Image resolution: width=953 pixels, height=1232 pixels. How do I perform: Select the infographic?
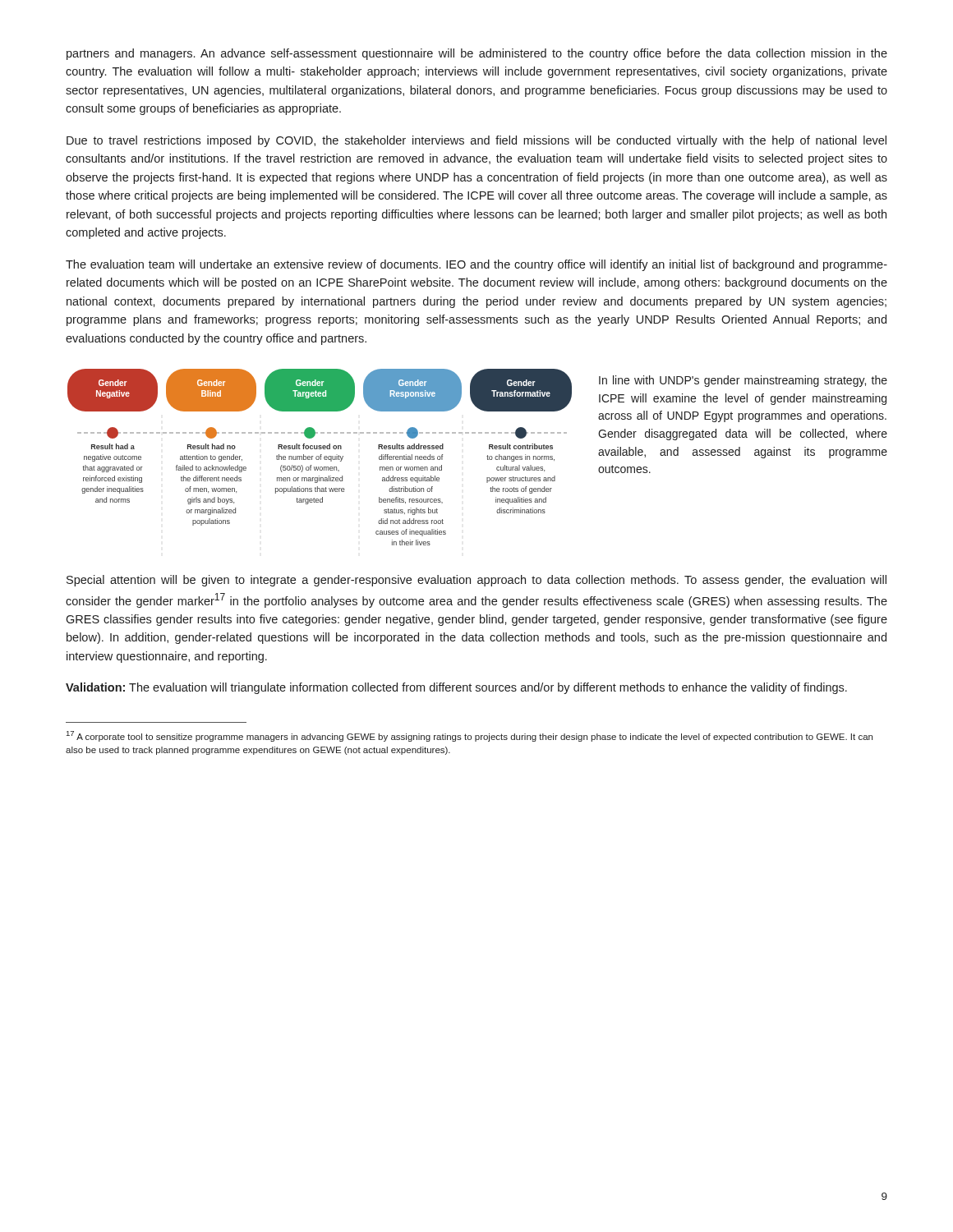tap(320, 462)
